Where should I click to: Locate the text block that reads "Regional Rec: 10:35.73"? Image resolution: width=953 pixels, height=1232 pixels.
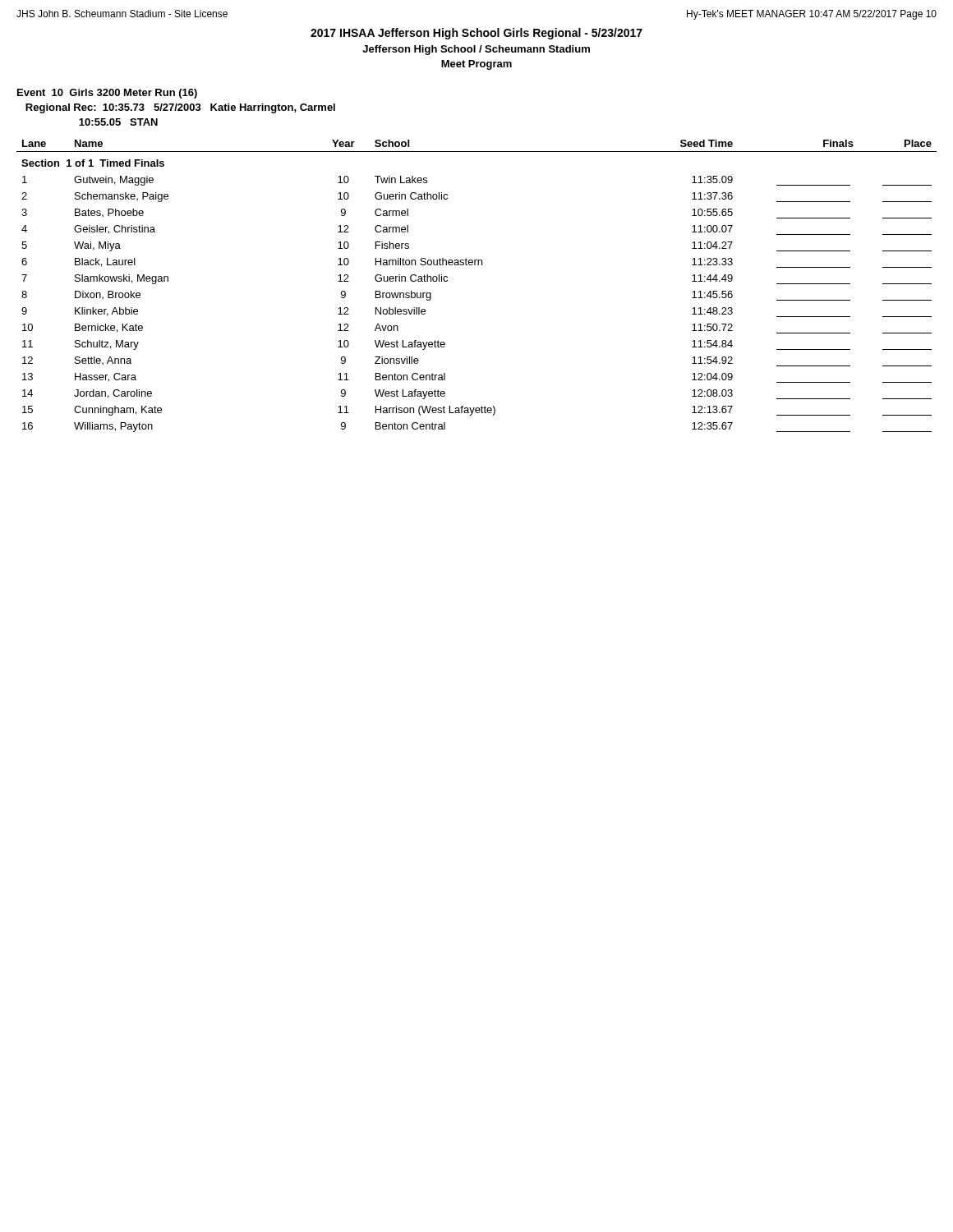point(176,107)
